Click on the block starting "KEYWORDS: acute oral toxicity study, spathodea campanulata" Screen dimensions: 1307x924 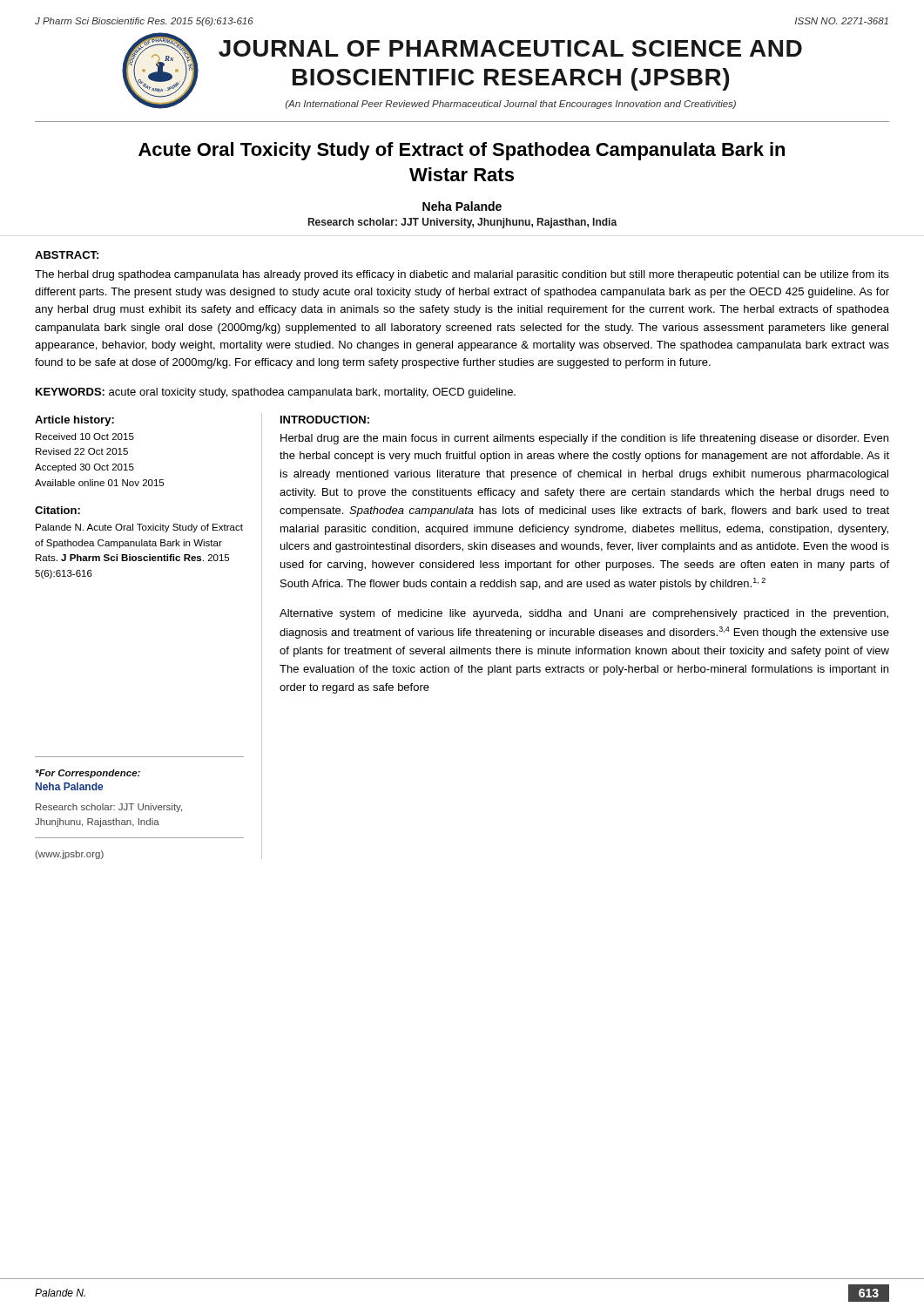click(x=276, y=392)
